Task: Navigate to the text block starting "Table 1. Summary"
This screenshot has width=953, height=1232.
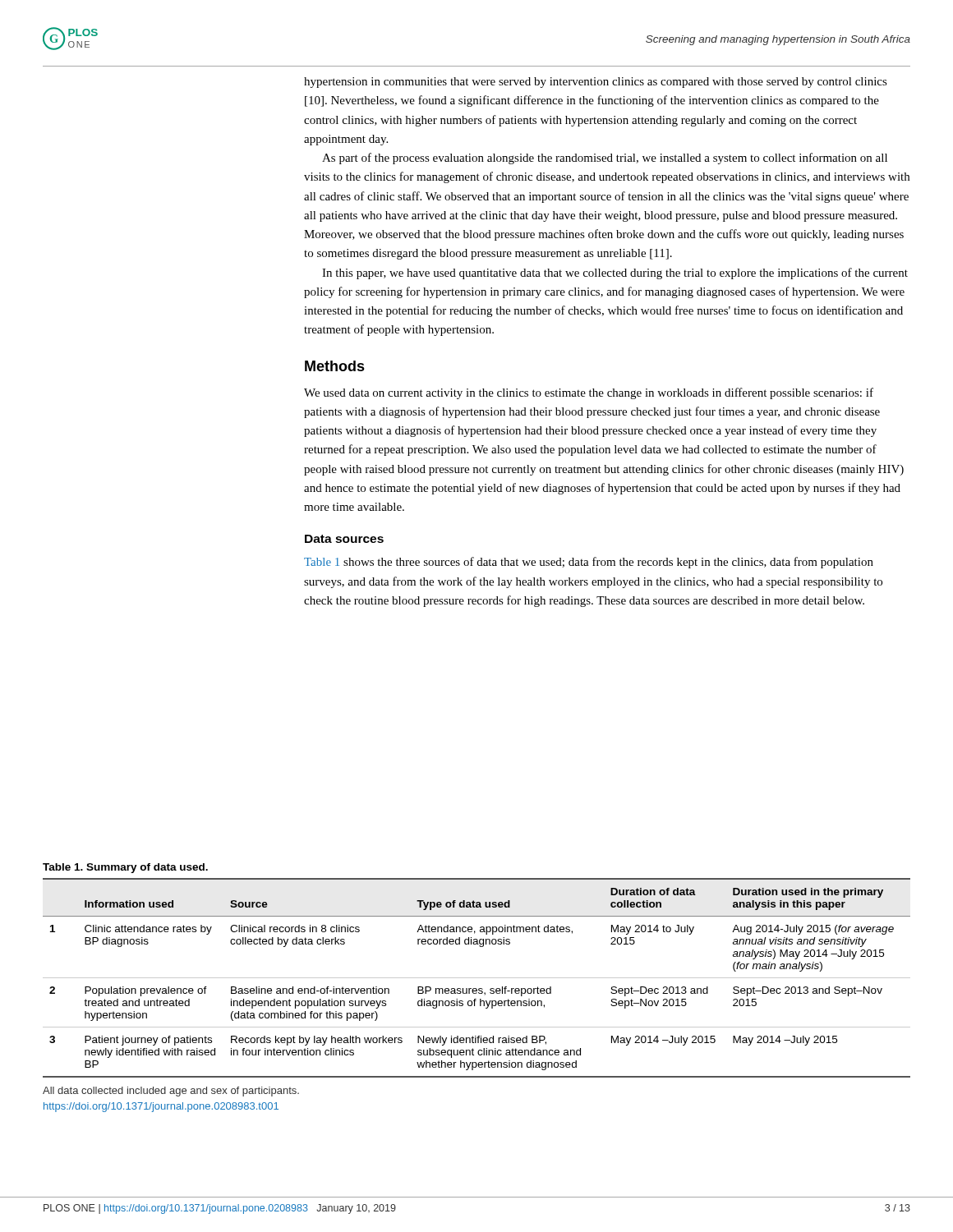Action: click(126, 867)
